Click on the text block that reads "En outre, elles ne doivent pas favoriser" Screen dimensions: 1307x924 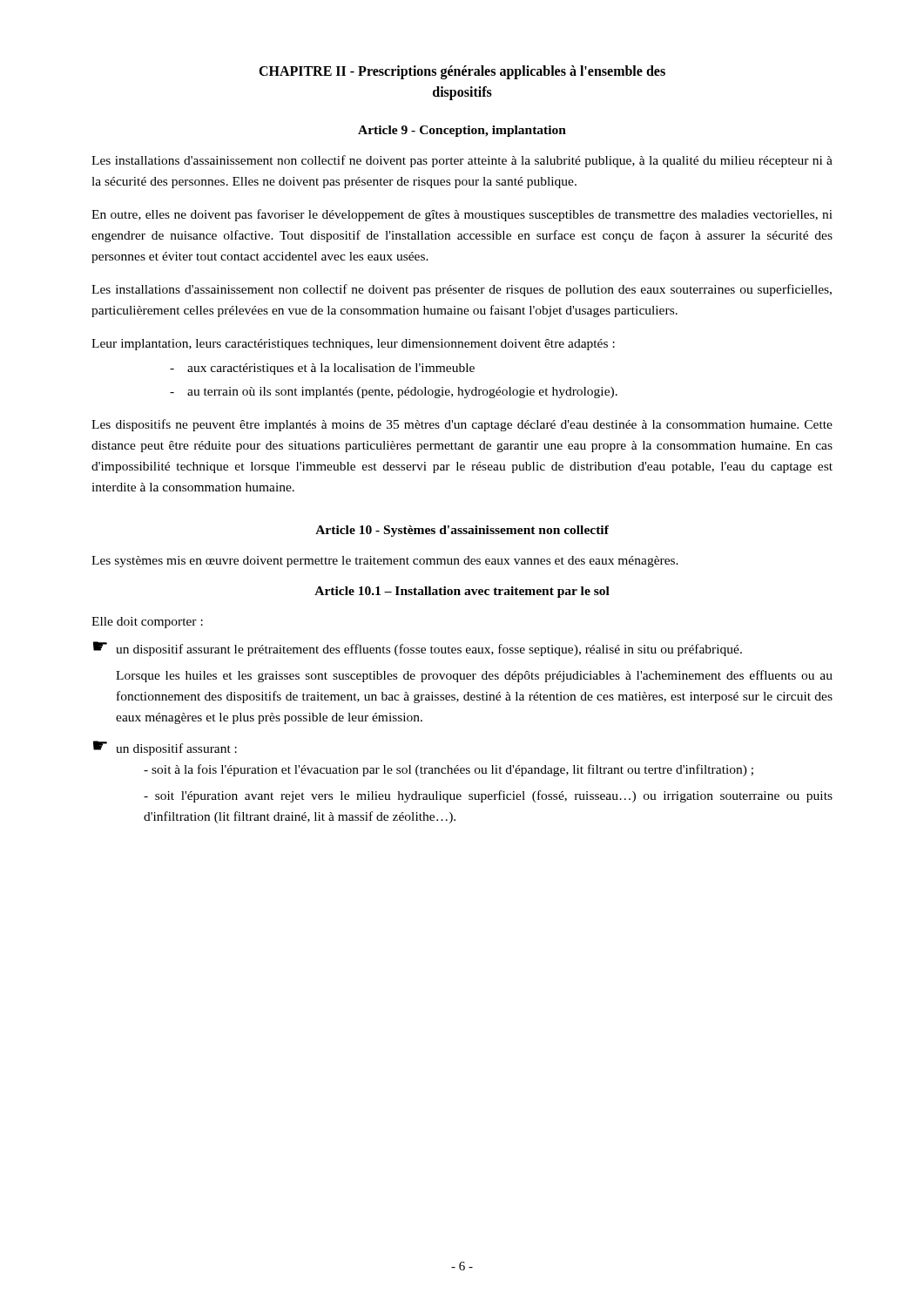pyautogui.click(x=462, y=235)
